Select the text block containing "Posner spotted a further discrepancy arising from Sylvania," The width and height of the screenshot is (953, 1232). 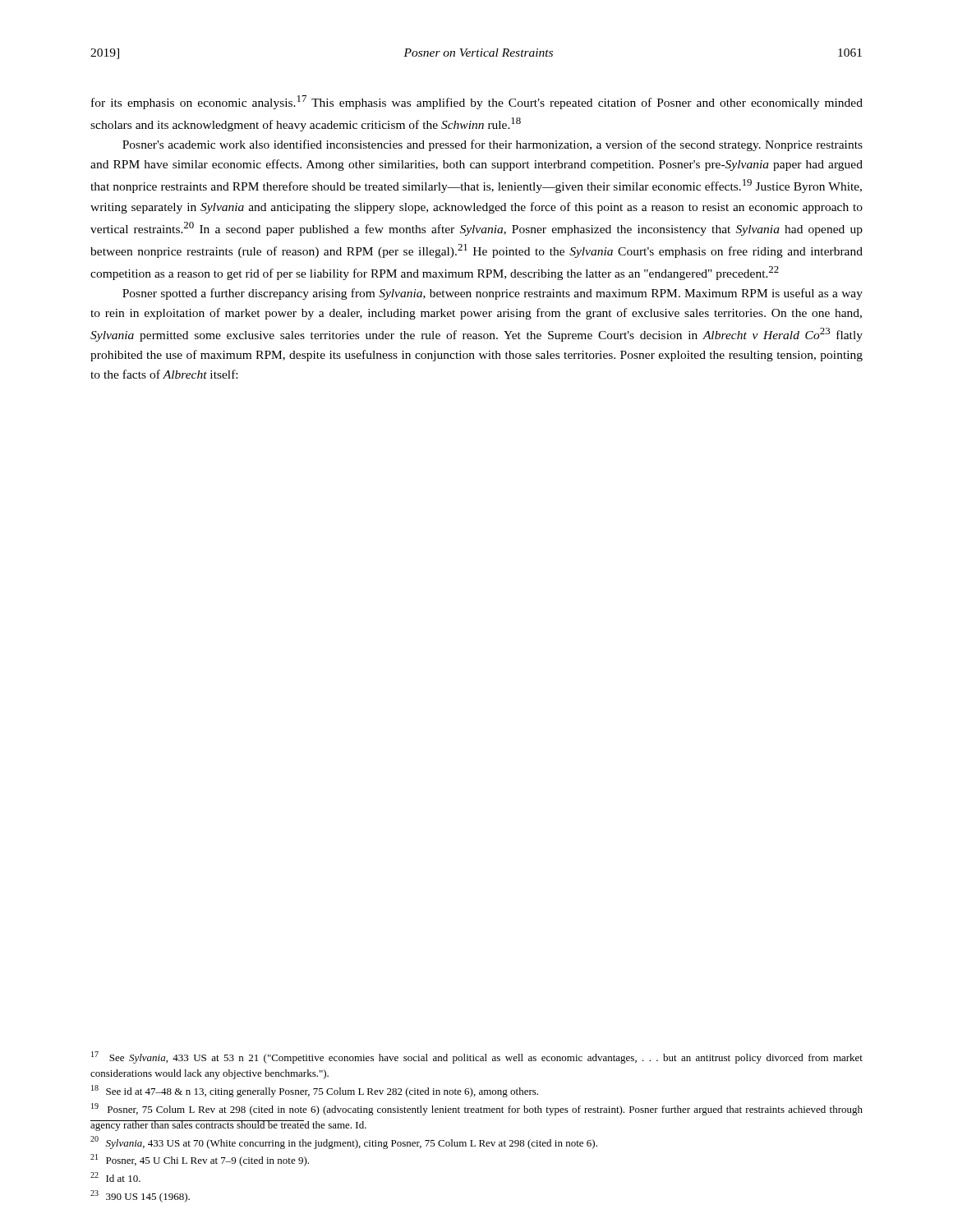pos(476,334)
